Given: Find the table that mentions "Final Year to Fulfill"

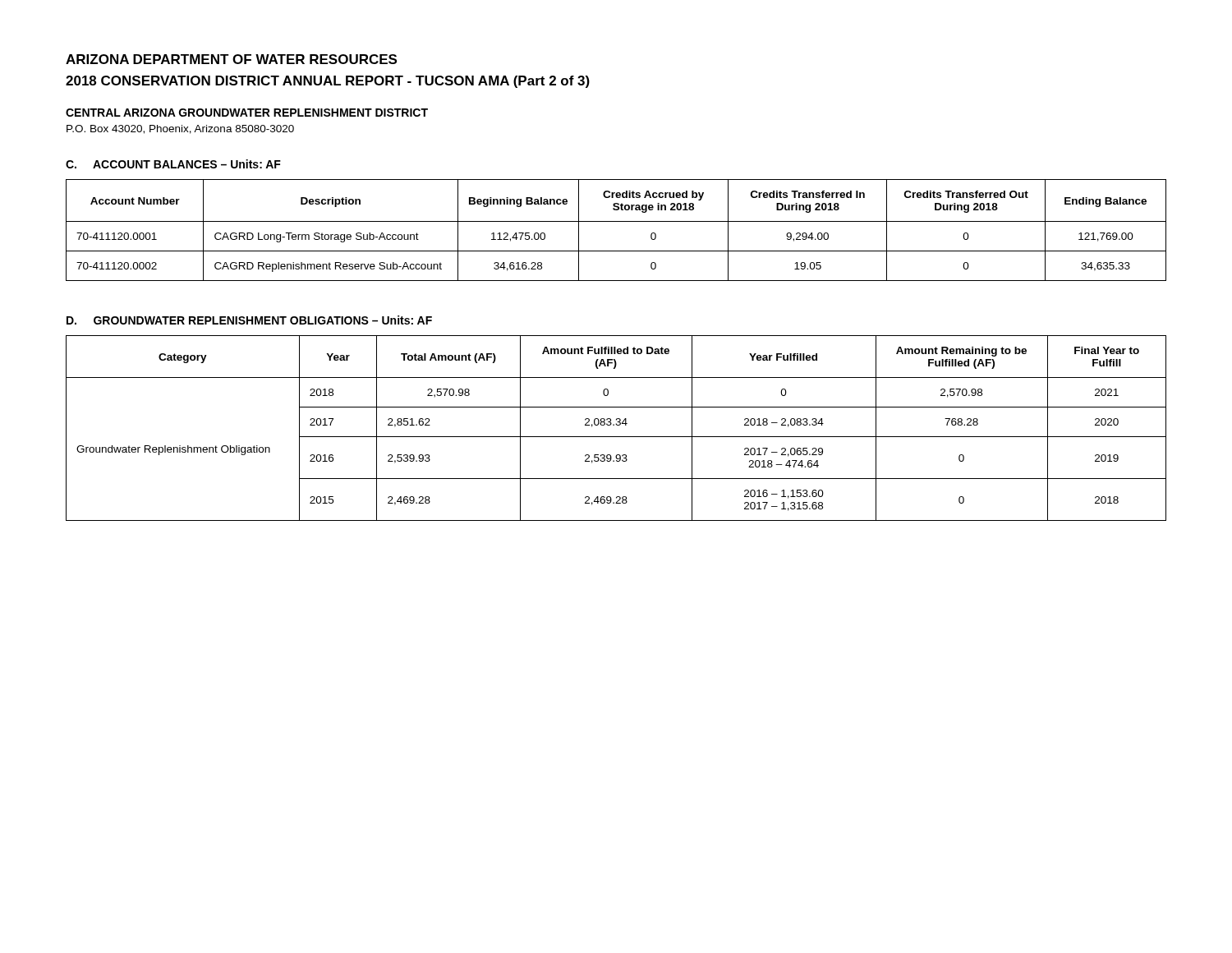Looking at the screenshot, I should [616, 428].
